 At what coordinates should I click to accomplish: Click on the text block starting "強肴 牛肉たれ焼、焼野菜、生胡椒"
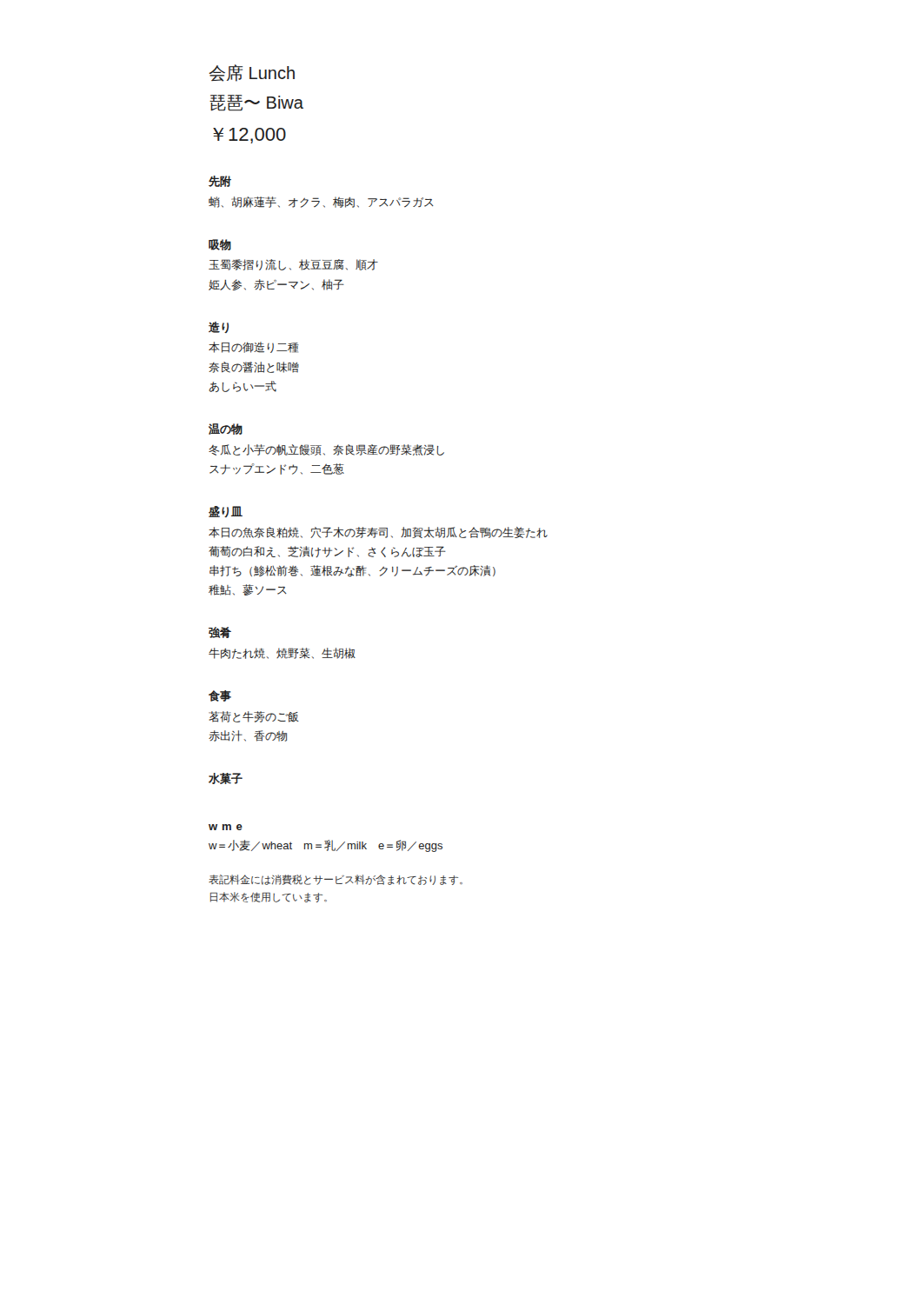tap(220, 632)
